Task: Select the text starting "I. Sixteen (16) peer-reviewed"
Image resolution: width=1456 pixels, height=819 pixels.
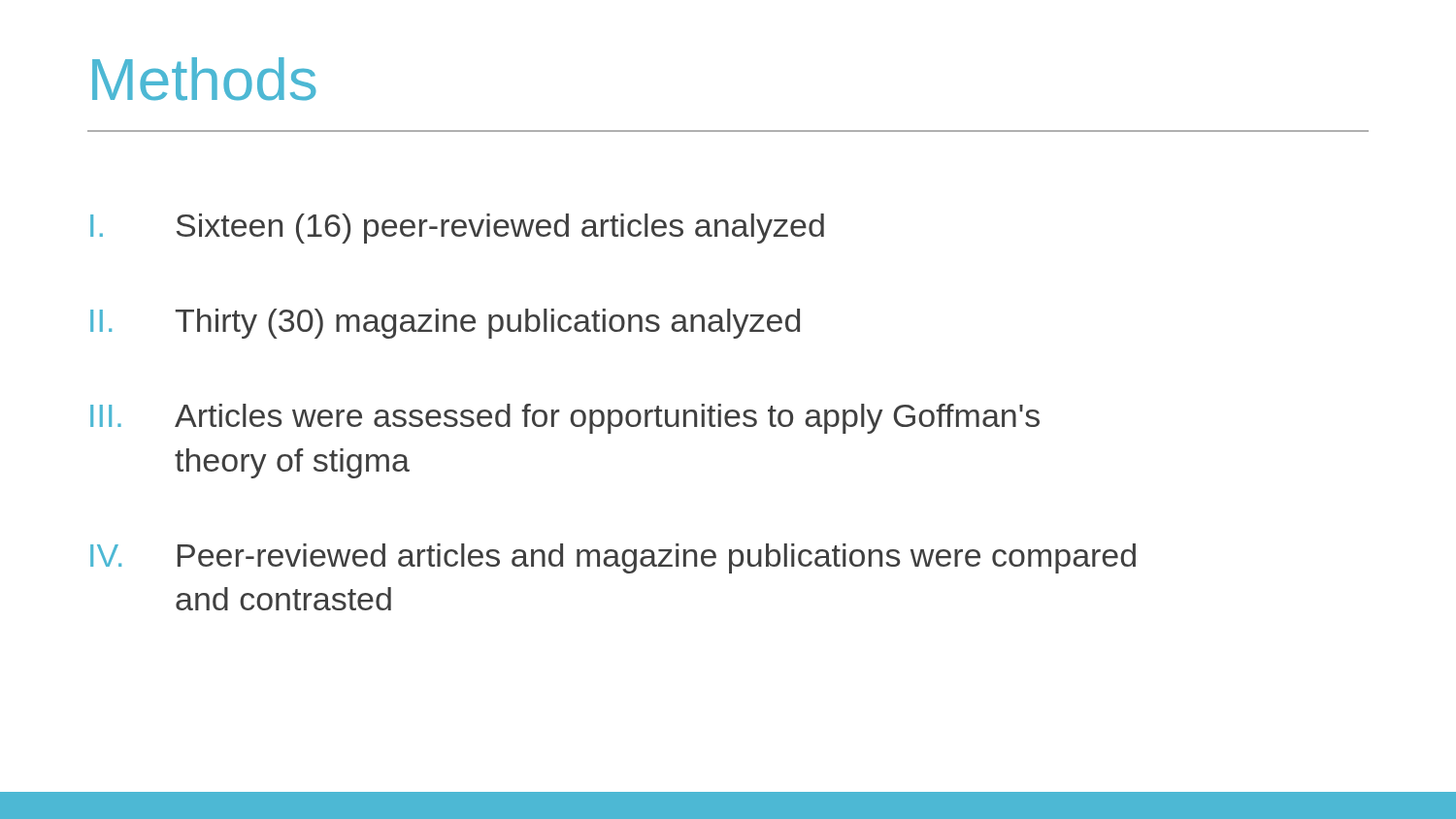Action: click(x=457, y=226)
